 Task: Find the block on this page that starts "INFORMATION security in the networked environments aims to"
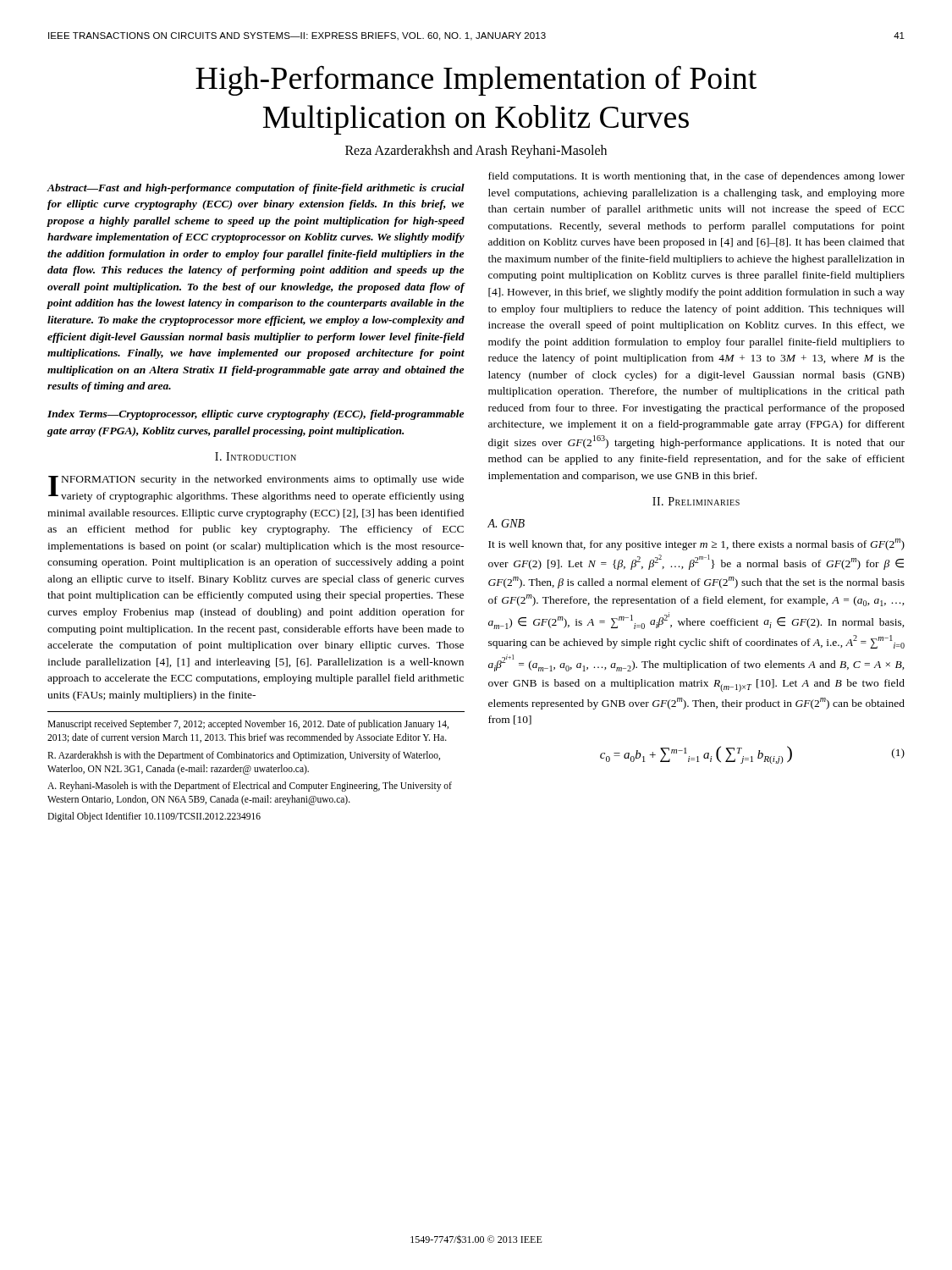coord(256,586)
